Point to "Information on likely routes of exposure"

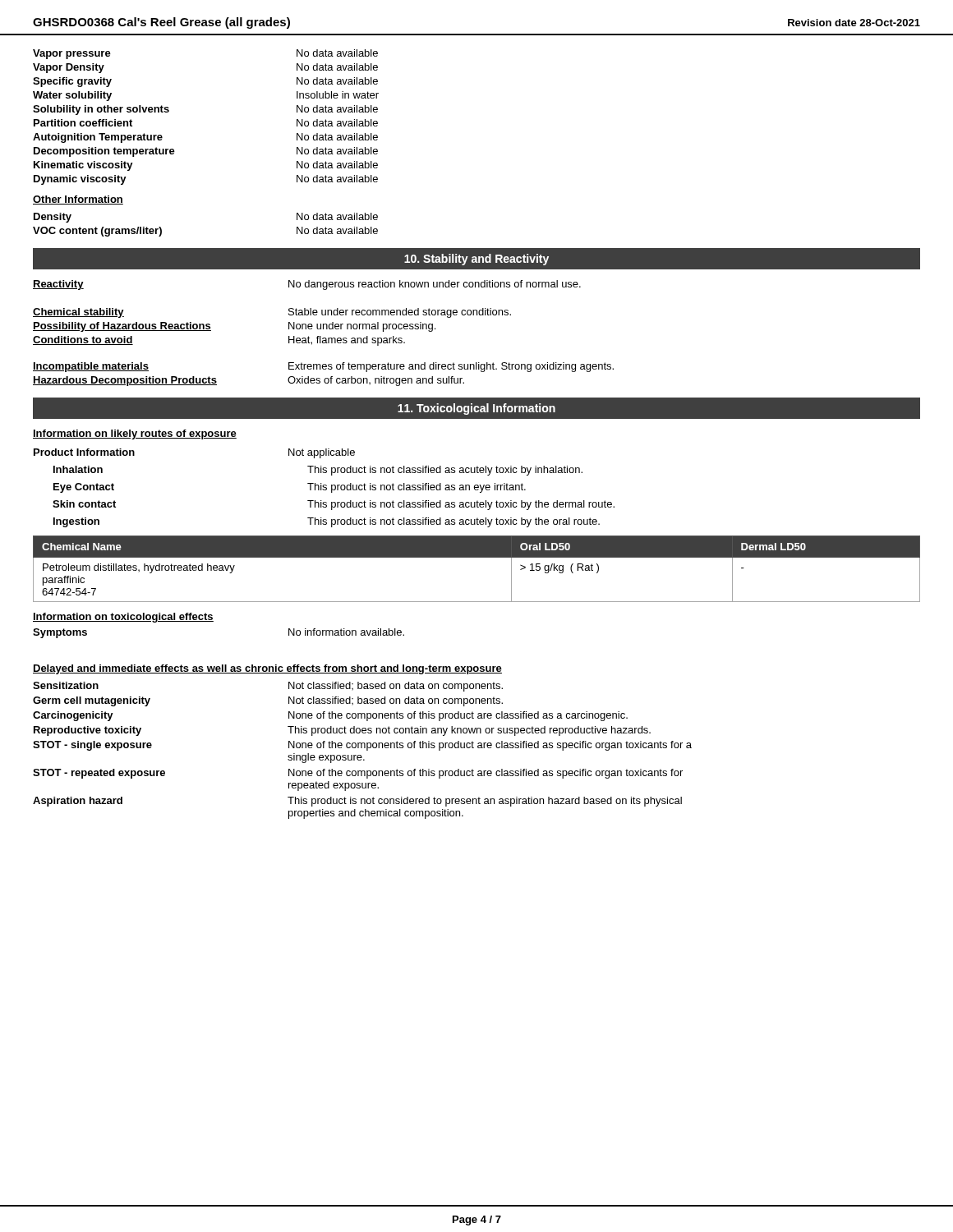(135, 433)
